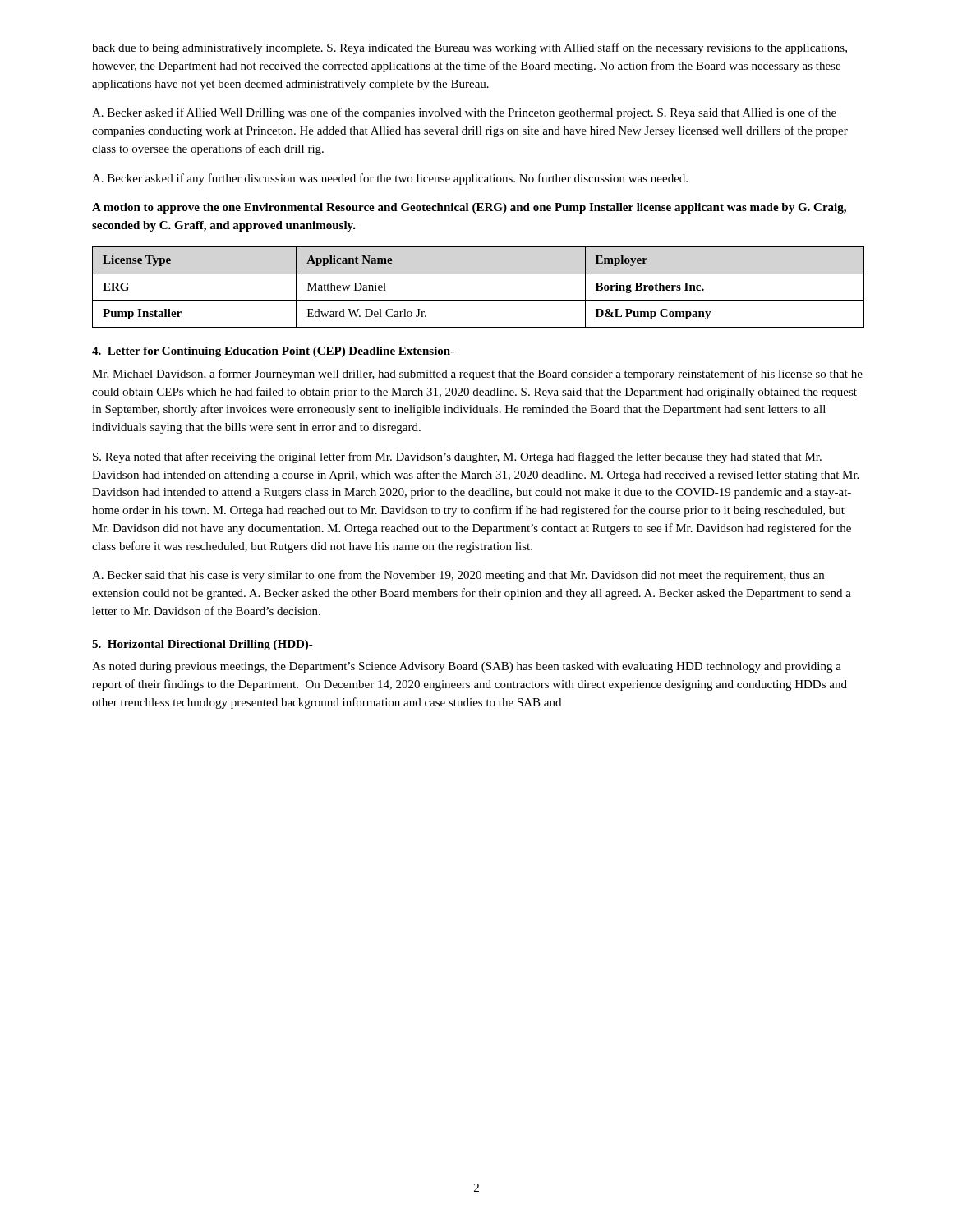Locate the block of text that opens with "S. Reya noted that after receiving the"
Image resolution: width=953 pixels, height=1232 pixels.
tap(476, 501)
